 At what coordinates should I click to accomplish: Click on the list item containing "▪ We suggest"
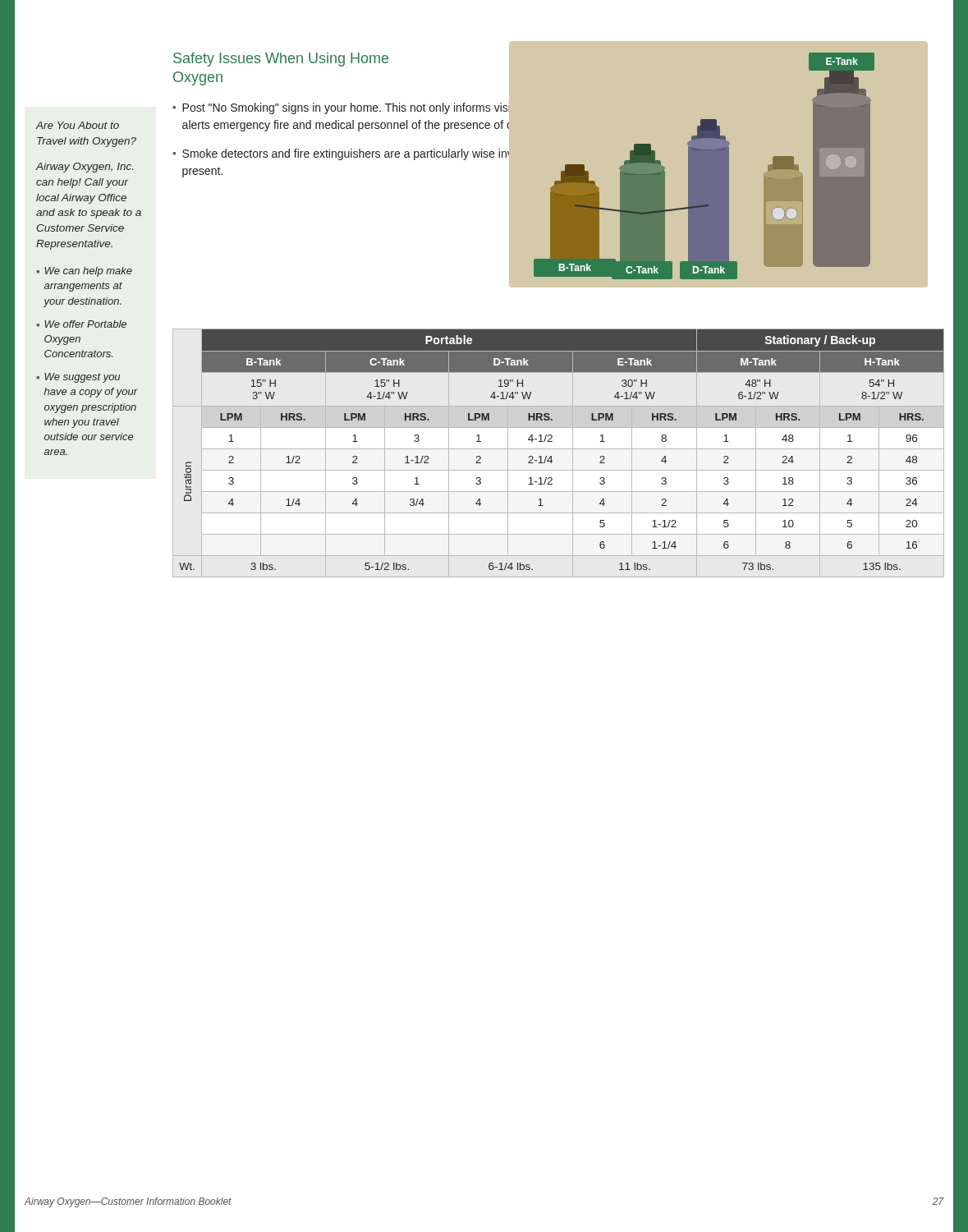coord(90,415)
